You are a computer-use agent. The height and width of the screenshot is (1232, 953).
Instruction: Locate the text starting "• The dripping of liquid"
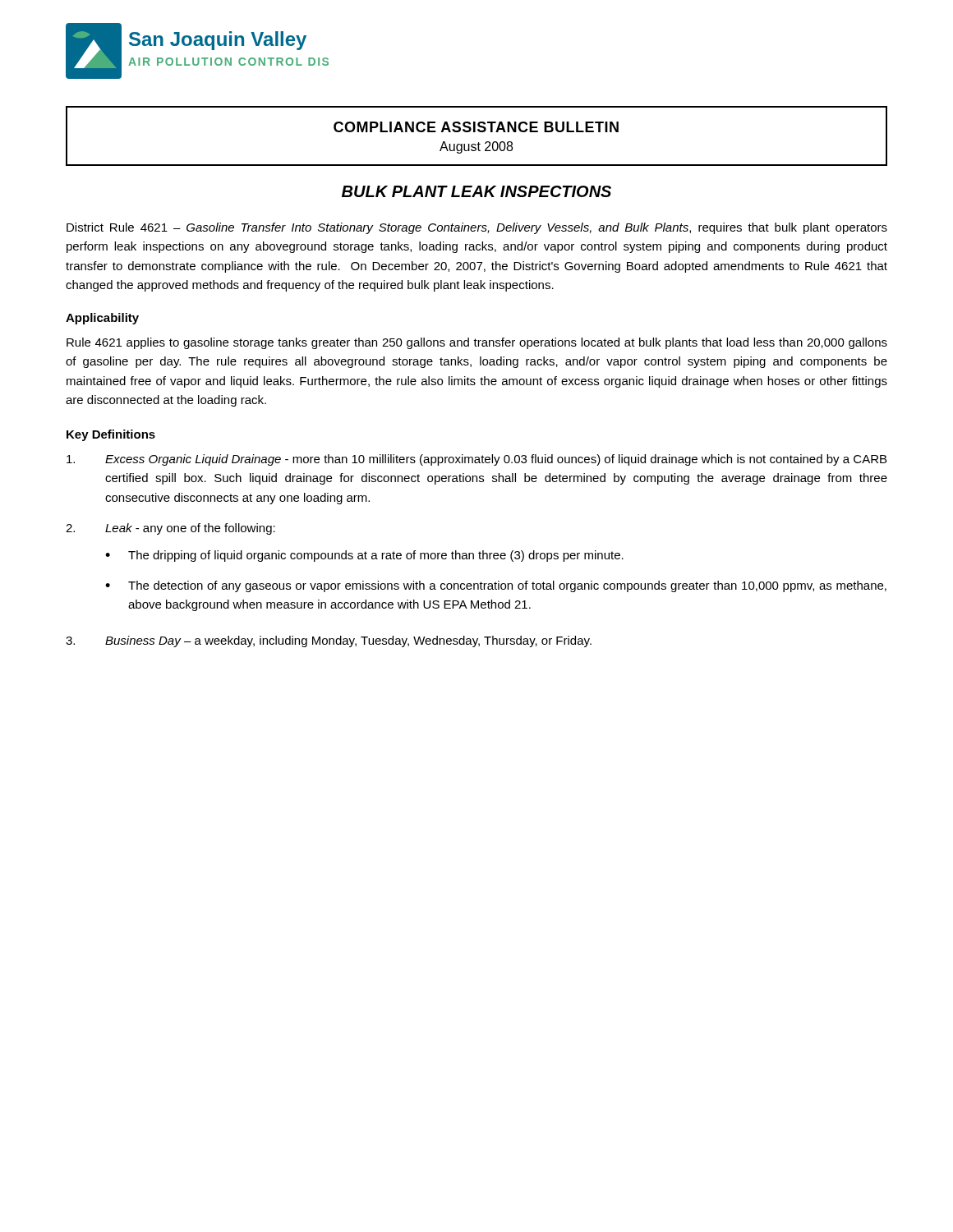(x=496, y=556)
